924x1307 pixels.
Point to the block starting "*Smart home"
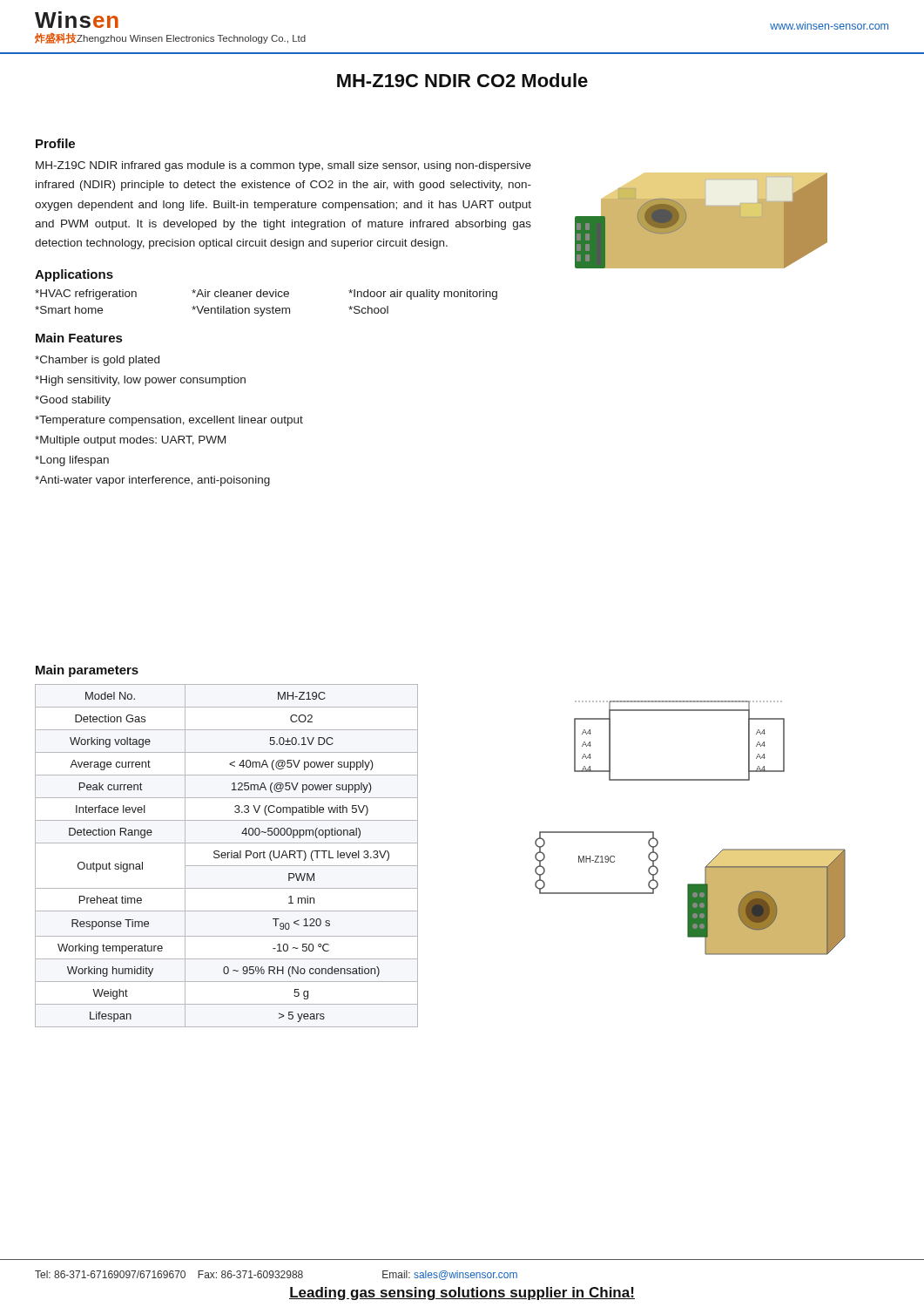[69, 310]
